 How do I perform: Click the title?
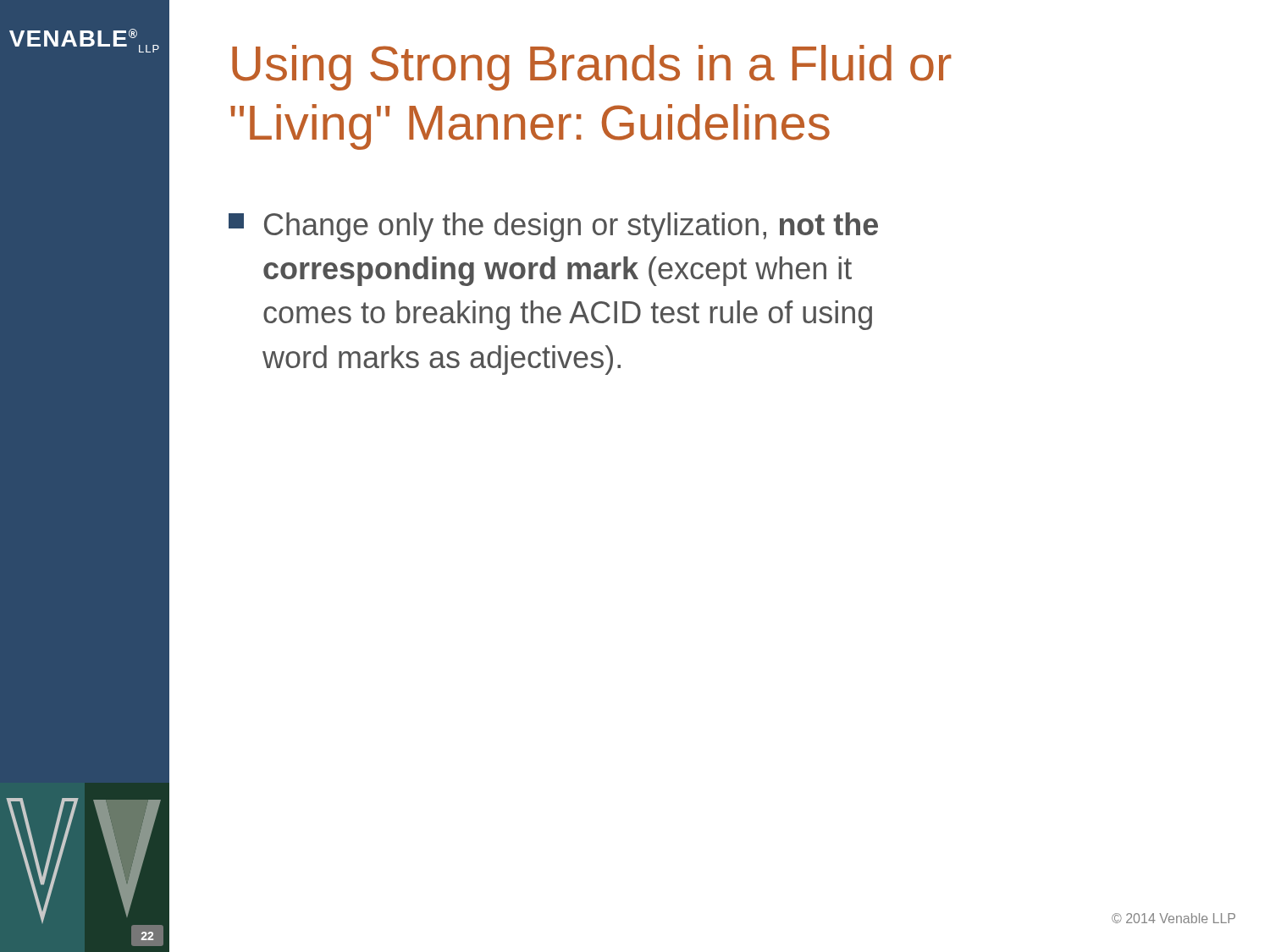[x=724, y=93]
